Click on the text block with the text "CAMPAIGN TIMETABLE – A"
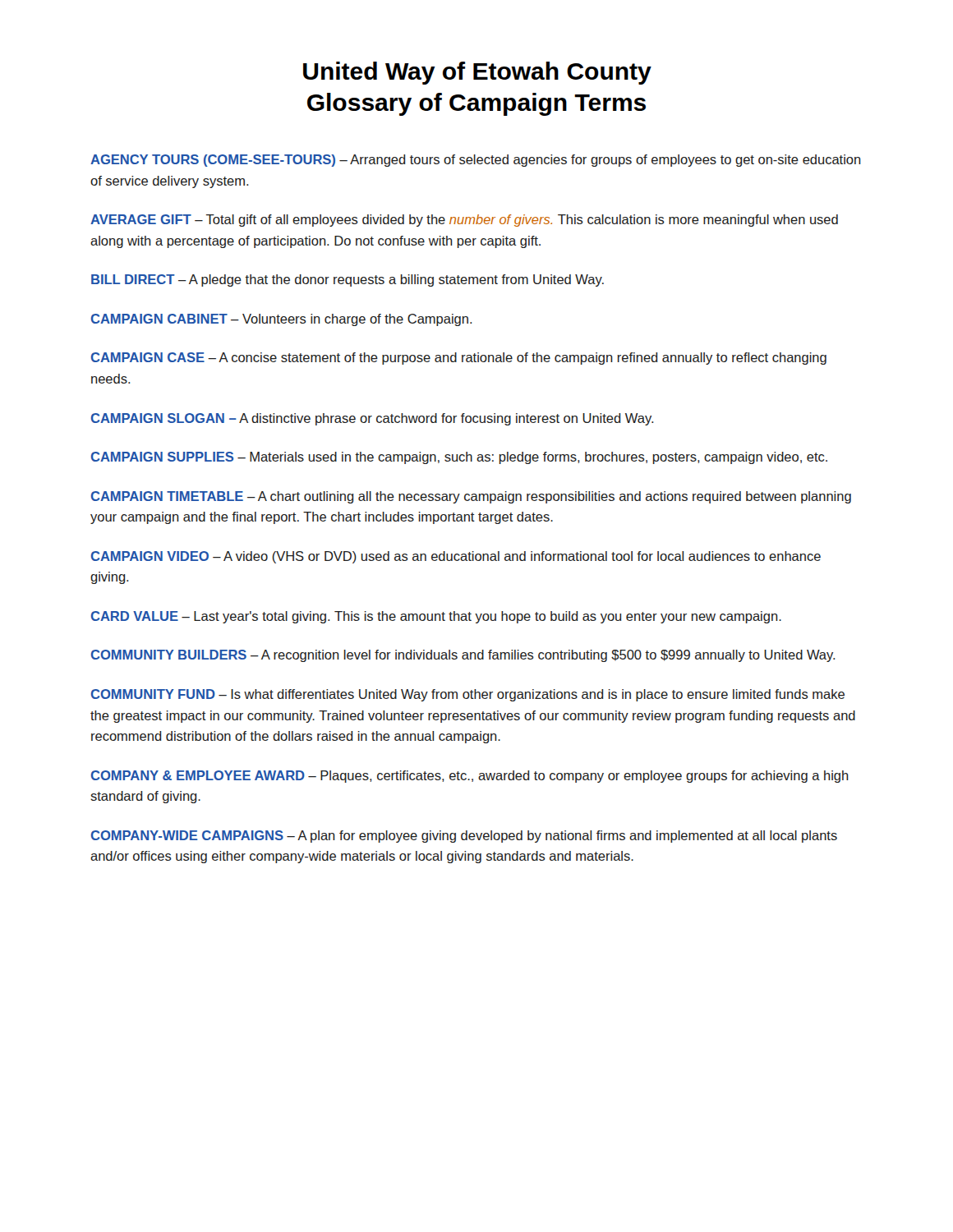Viewport: 953px width, 1232px height. pyautogui.click(x=471, y=506)
